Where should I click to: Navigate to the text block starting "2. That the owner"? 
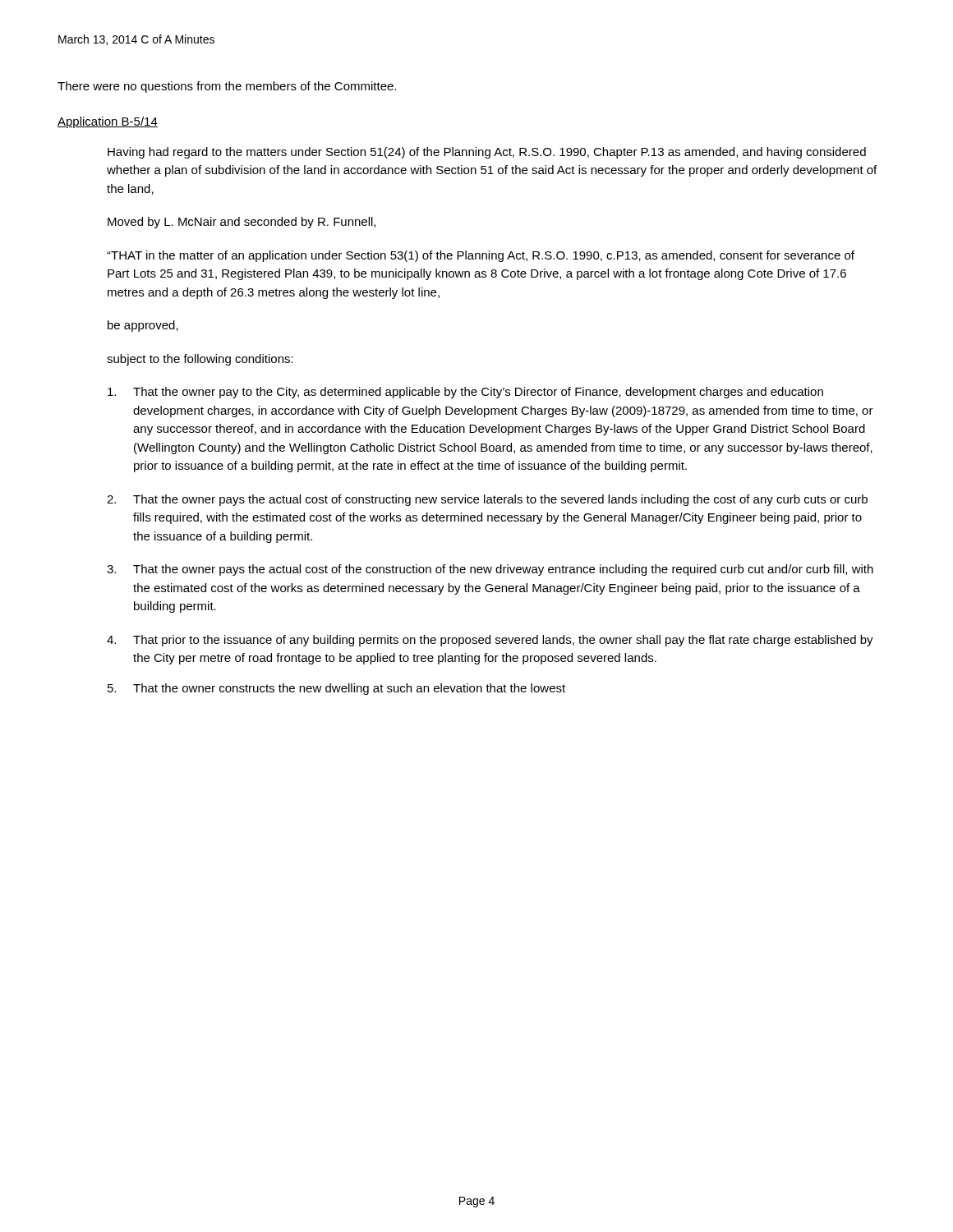[x=493, y=518]
